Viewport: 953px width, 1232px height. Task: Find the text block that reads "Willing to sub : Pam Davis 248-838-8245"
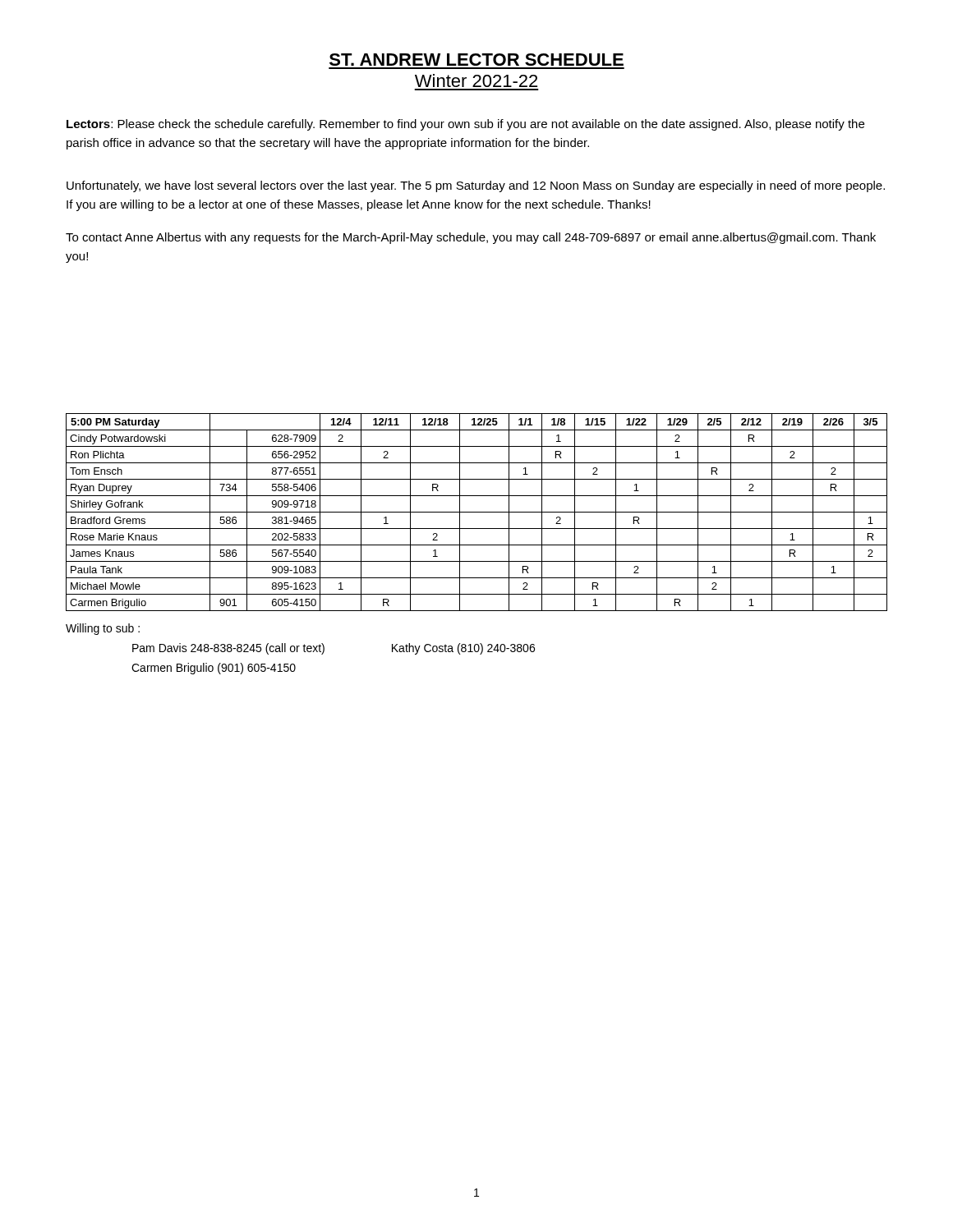476,650
